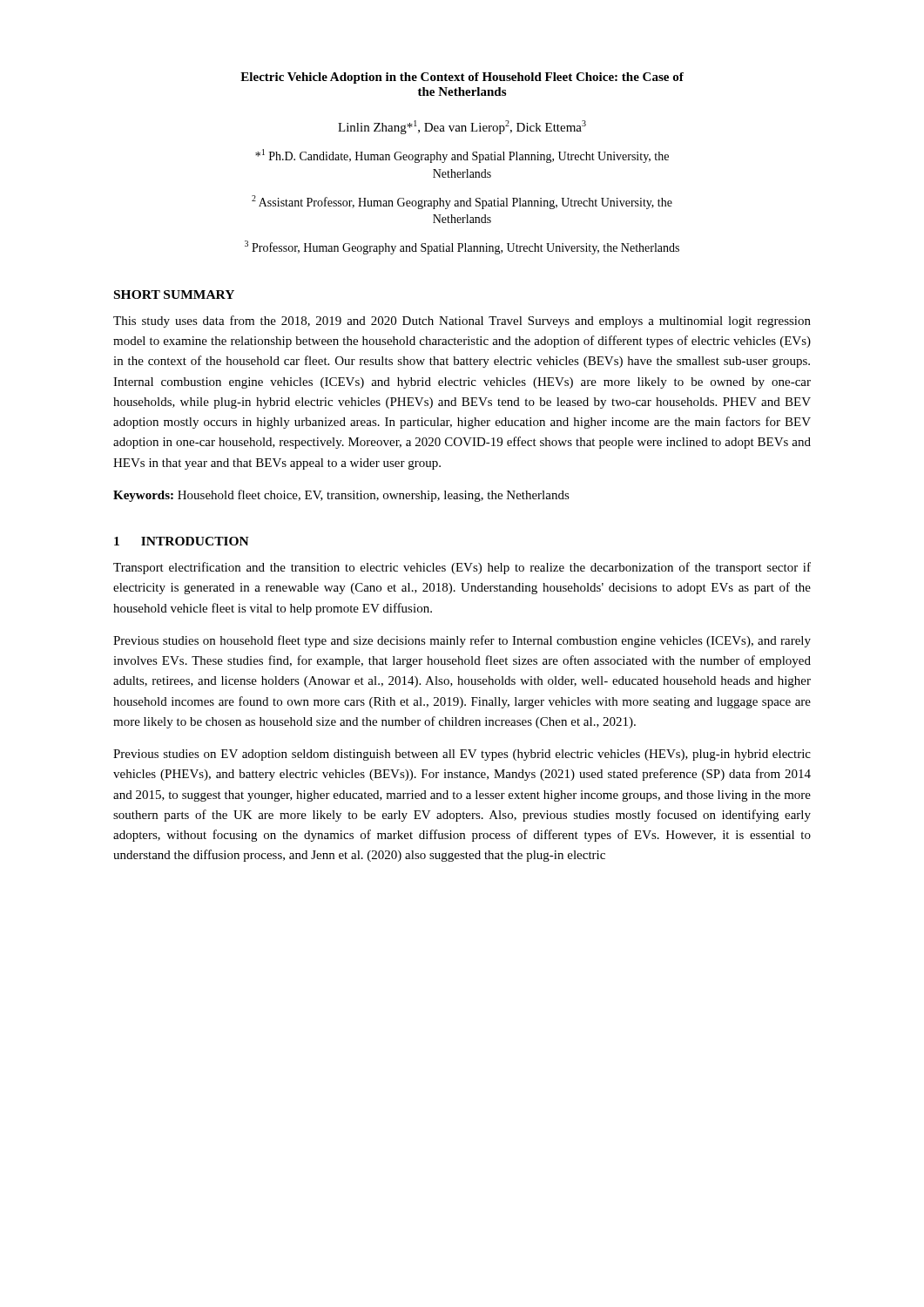Locate the text starting "Keywords: Household fleet choice, EV, transition, ownership,"
This screenshot has height=1307, width=924.
[341, 495]
